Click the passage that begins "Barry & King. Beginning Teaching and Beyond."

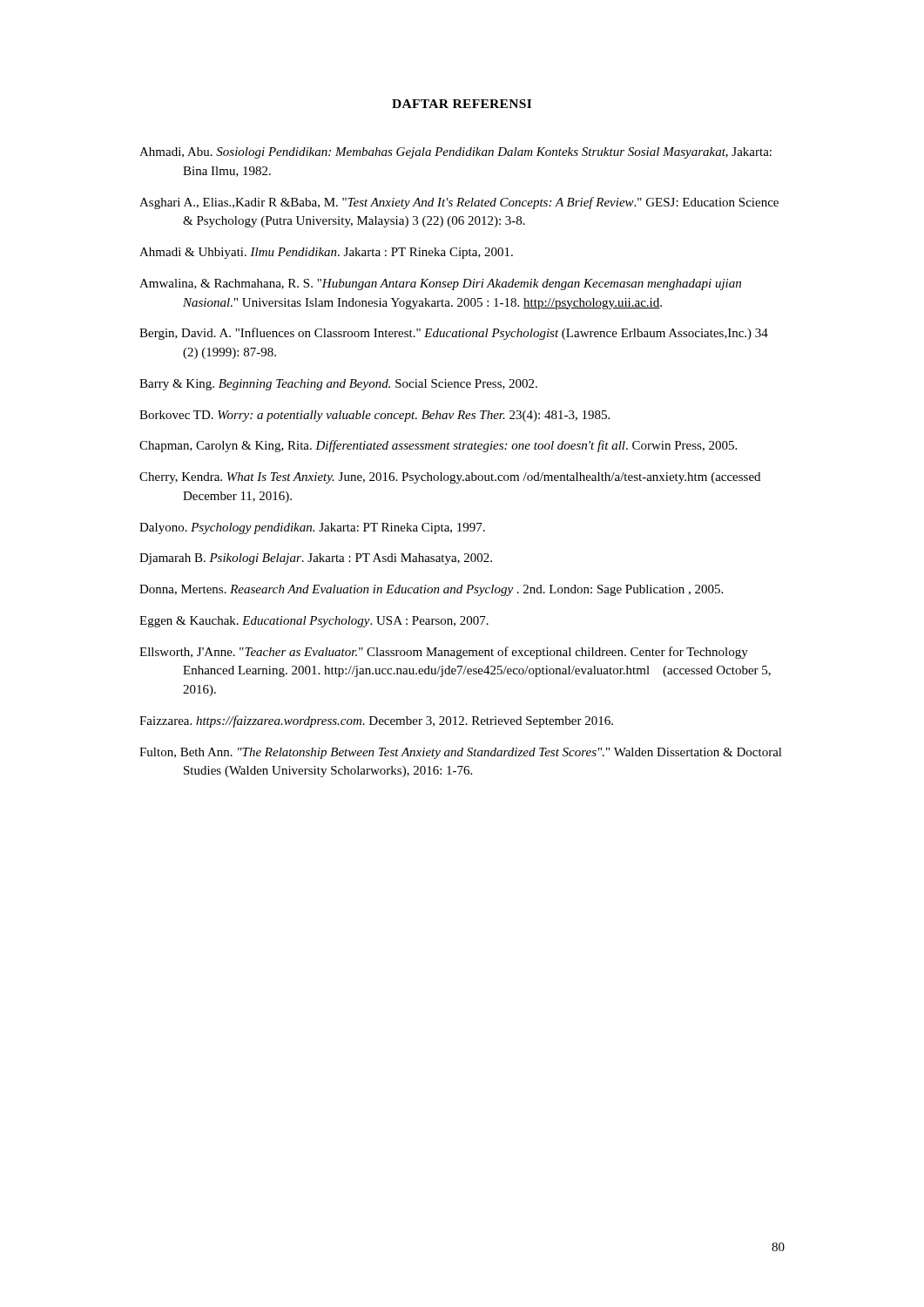point(462,384)
